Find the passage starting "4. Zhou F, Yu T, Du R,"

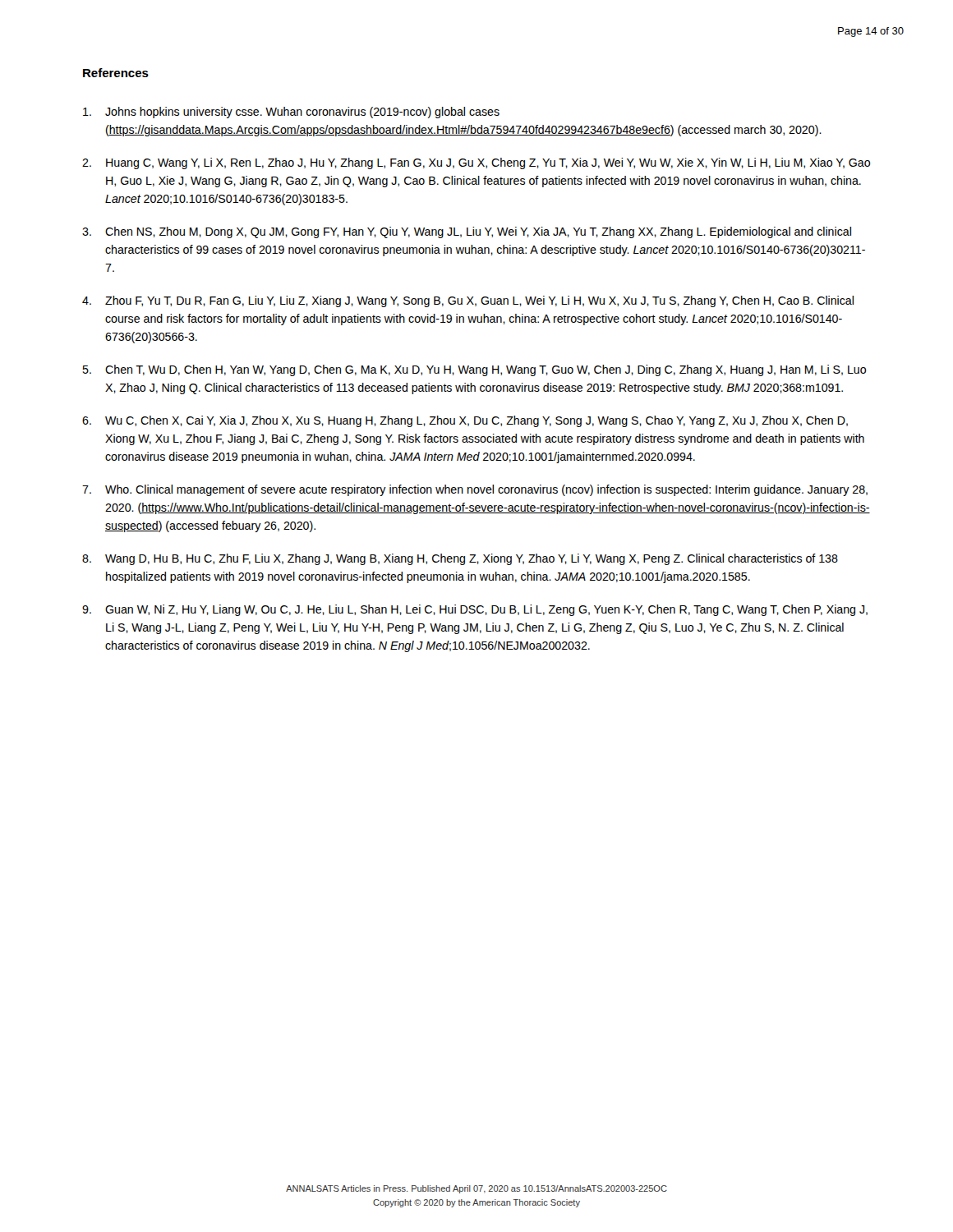tap(476, 319)
